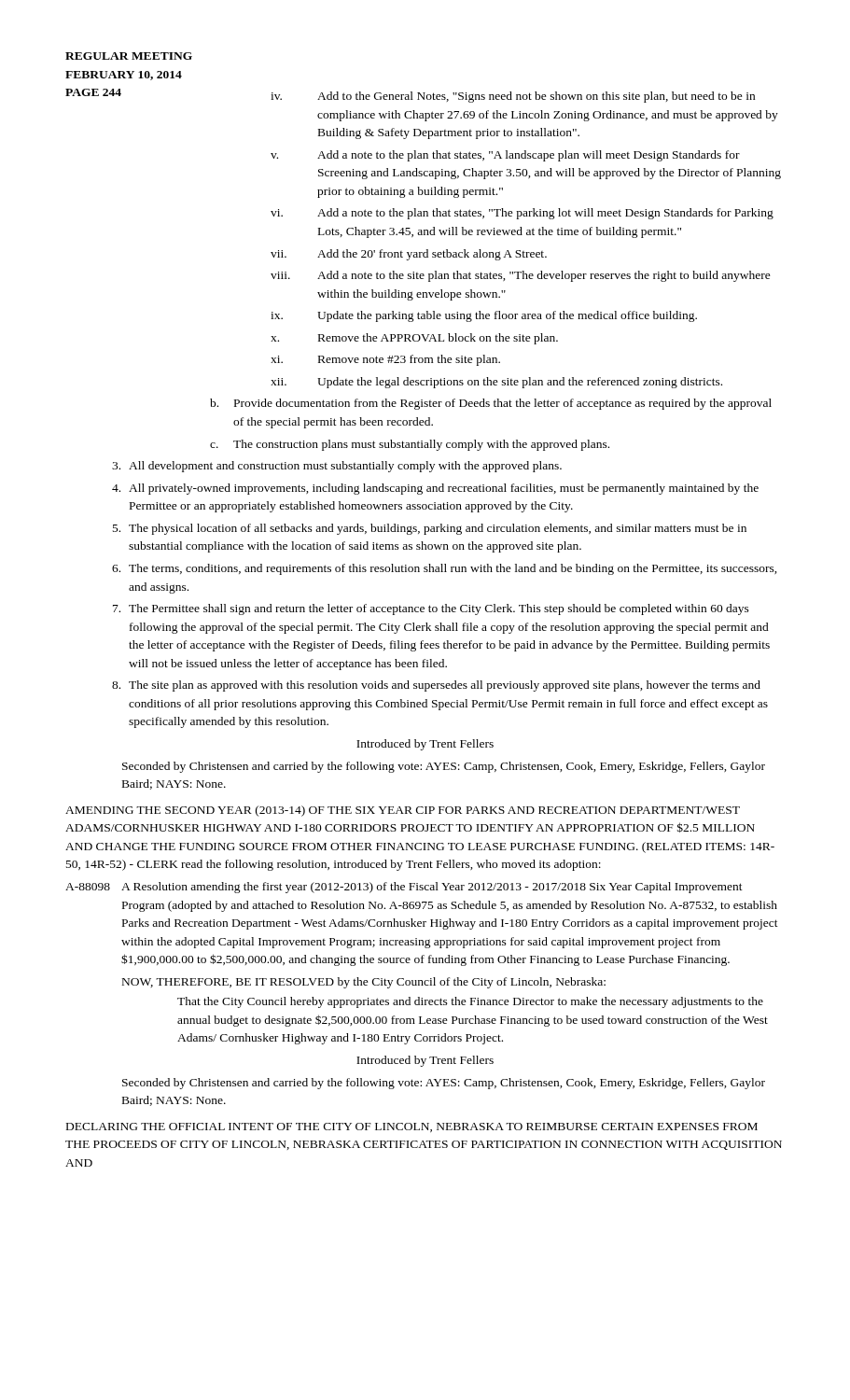Locate the list item that says "xi. Remove note #23 from the"
The height and width of the screenshot is (1400, 850).
tap(385, 360)
